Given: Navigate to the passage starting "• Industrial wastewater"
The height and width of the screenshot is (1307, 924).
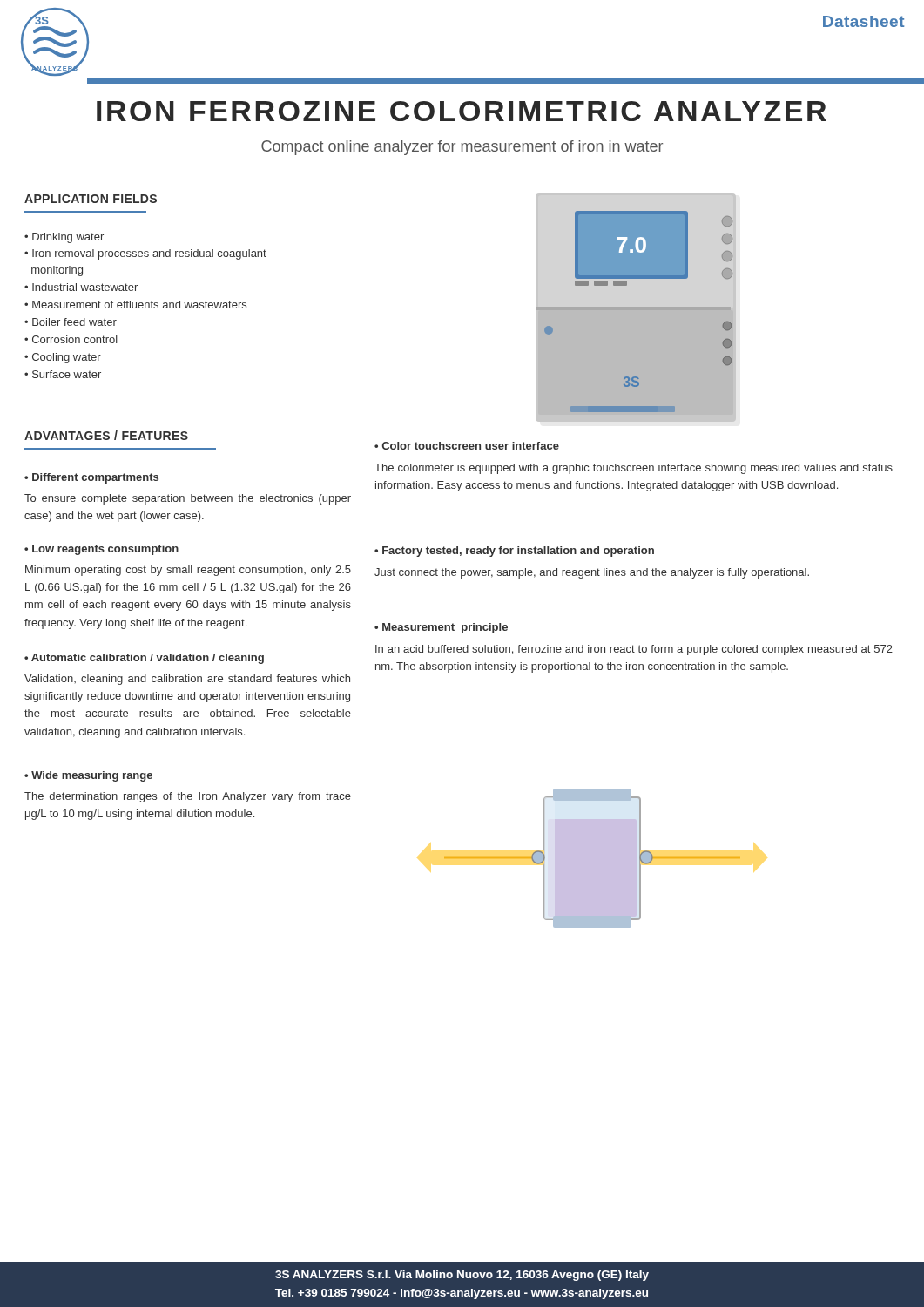Looking at the screenshot, I should click(x=81, y=287).
